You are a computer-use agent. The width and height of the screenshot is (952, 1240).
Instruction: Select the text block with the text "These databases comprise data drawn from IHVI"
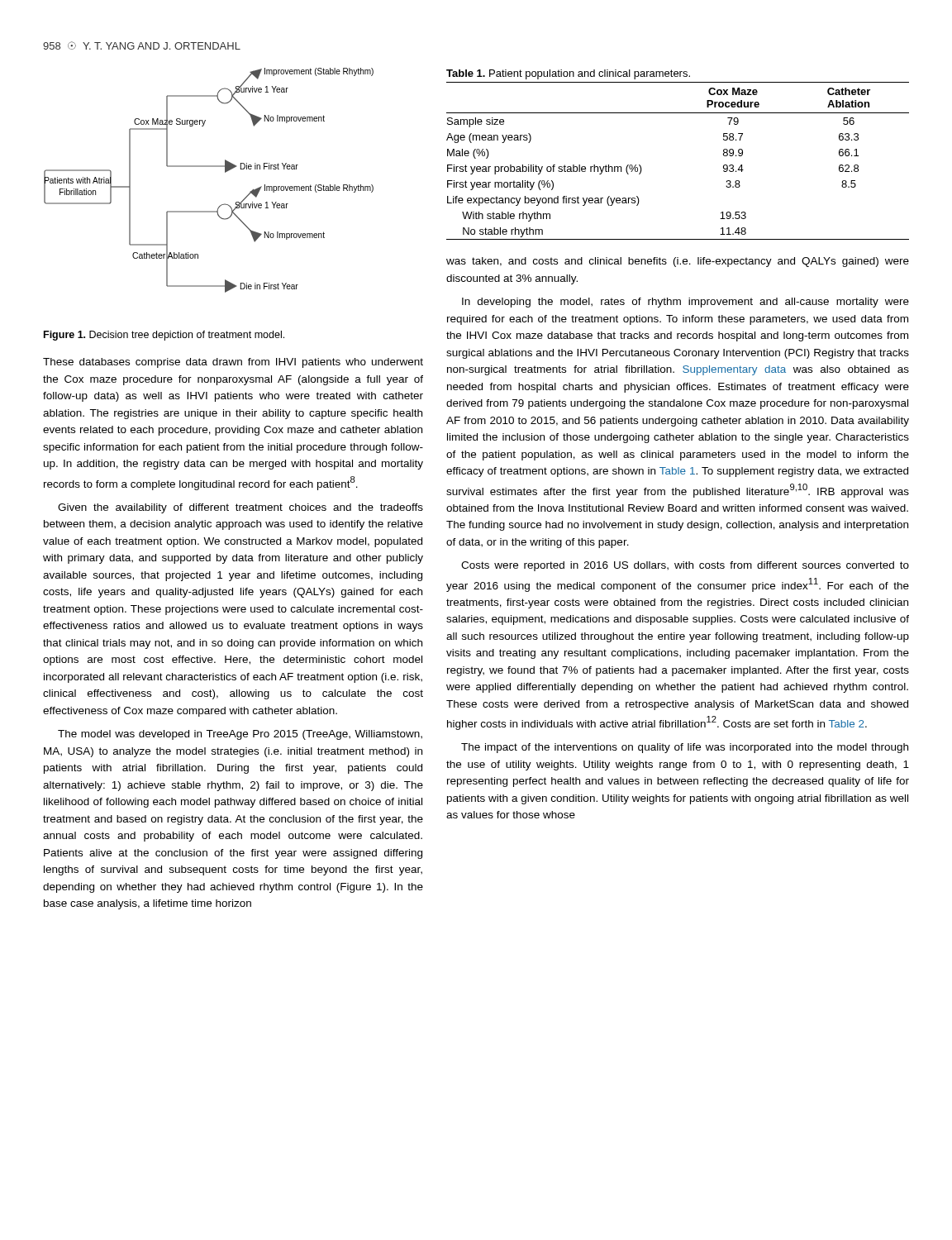coord(233,423)
